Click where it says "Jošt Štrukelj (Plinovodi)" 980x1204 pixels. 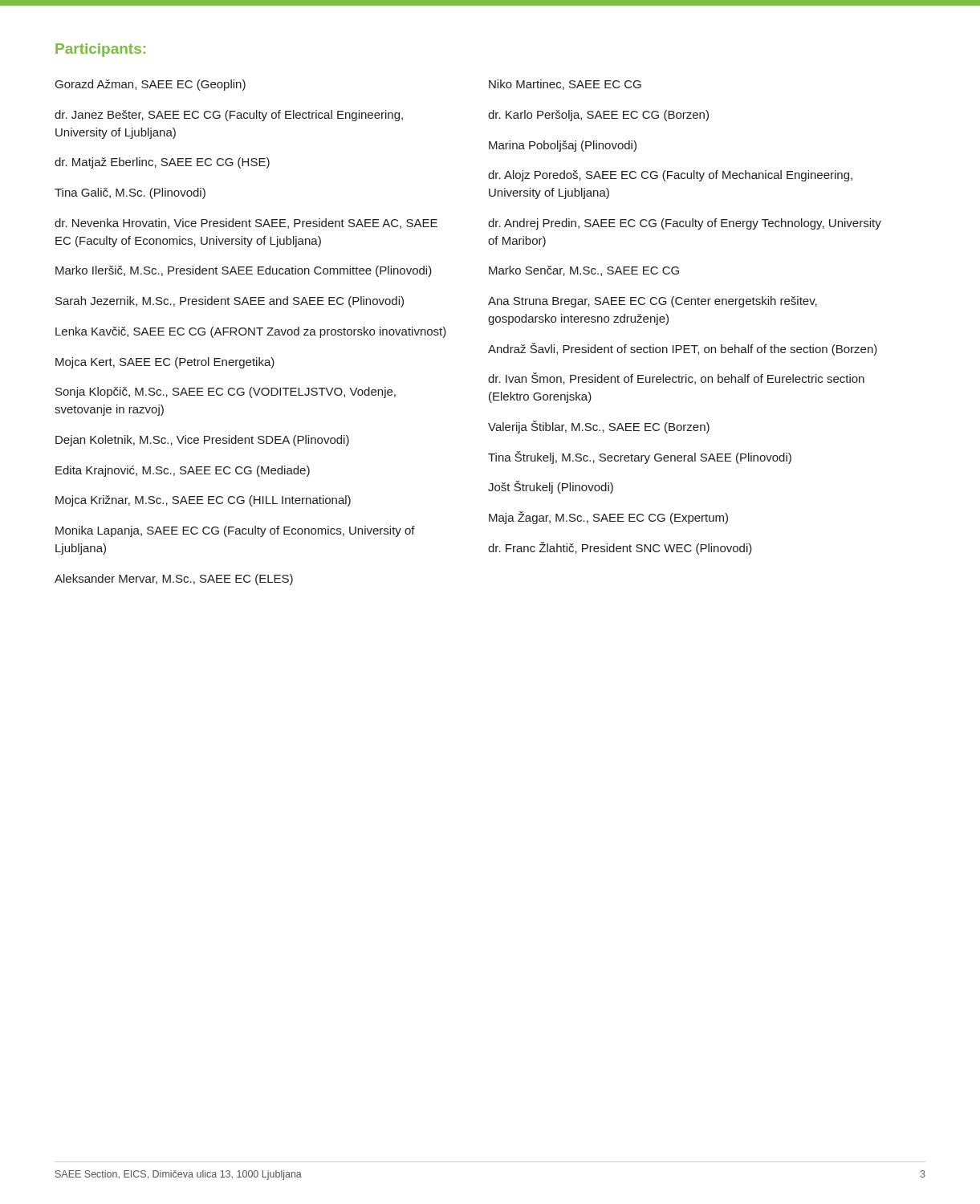pos(551,487)
